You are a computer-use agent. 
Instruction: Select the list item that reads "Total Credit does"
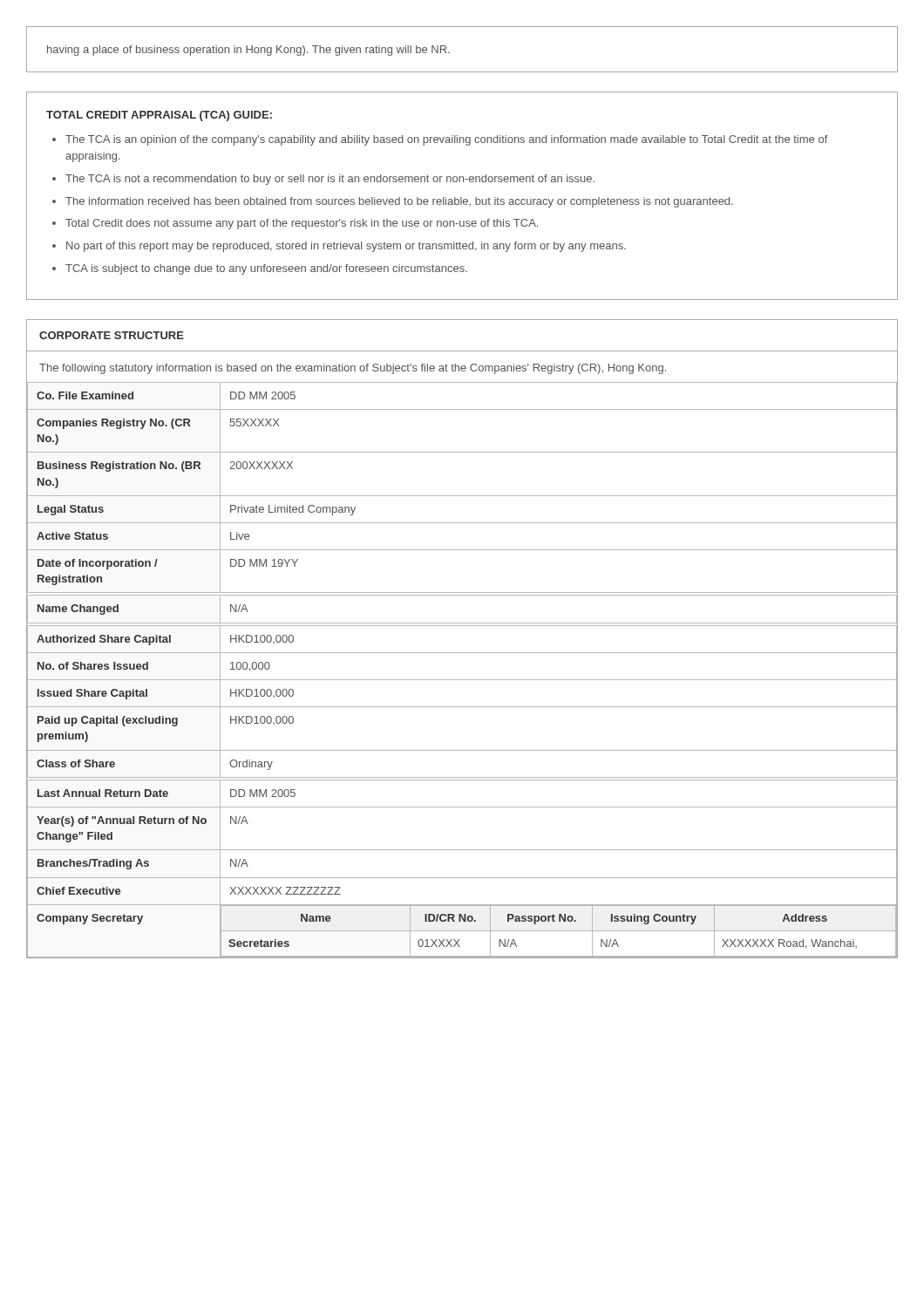302,223
